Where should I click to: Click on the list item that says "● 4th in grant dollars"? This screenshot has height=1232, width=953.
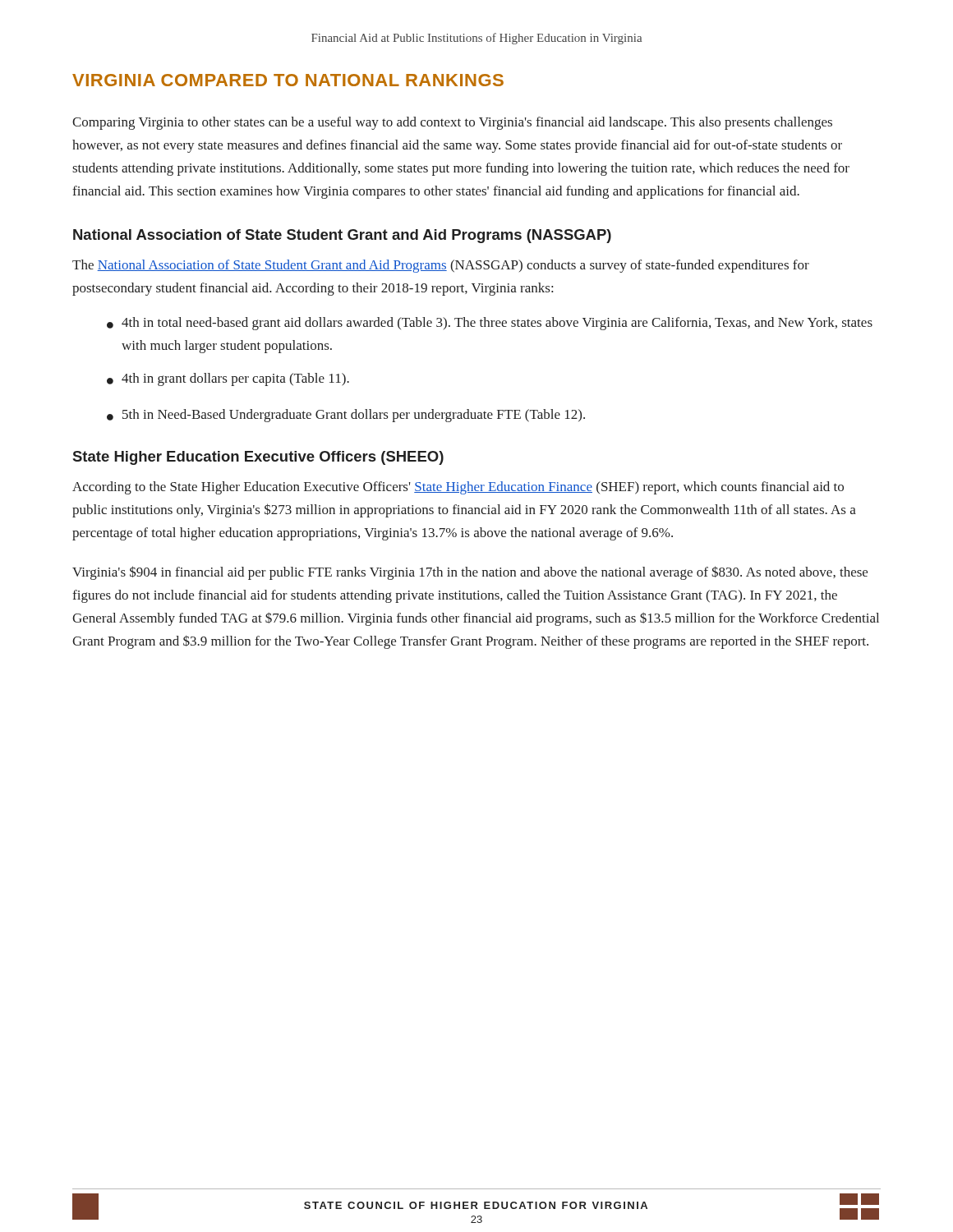228,379
